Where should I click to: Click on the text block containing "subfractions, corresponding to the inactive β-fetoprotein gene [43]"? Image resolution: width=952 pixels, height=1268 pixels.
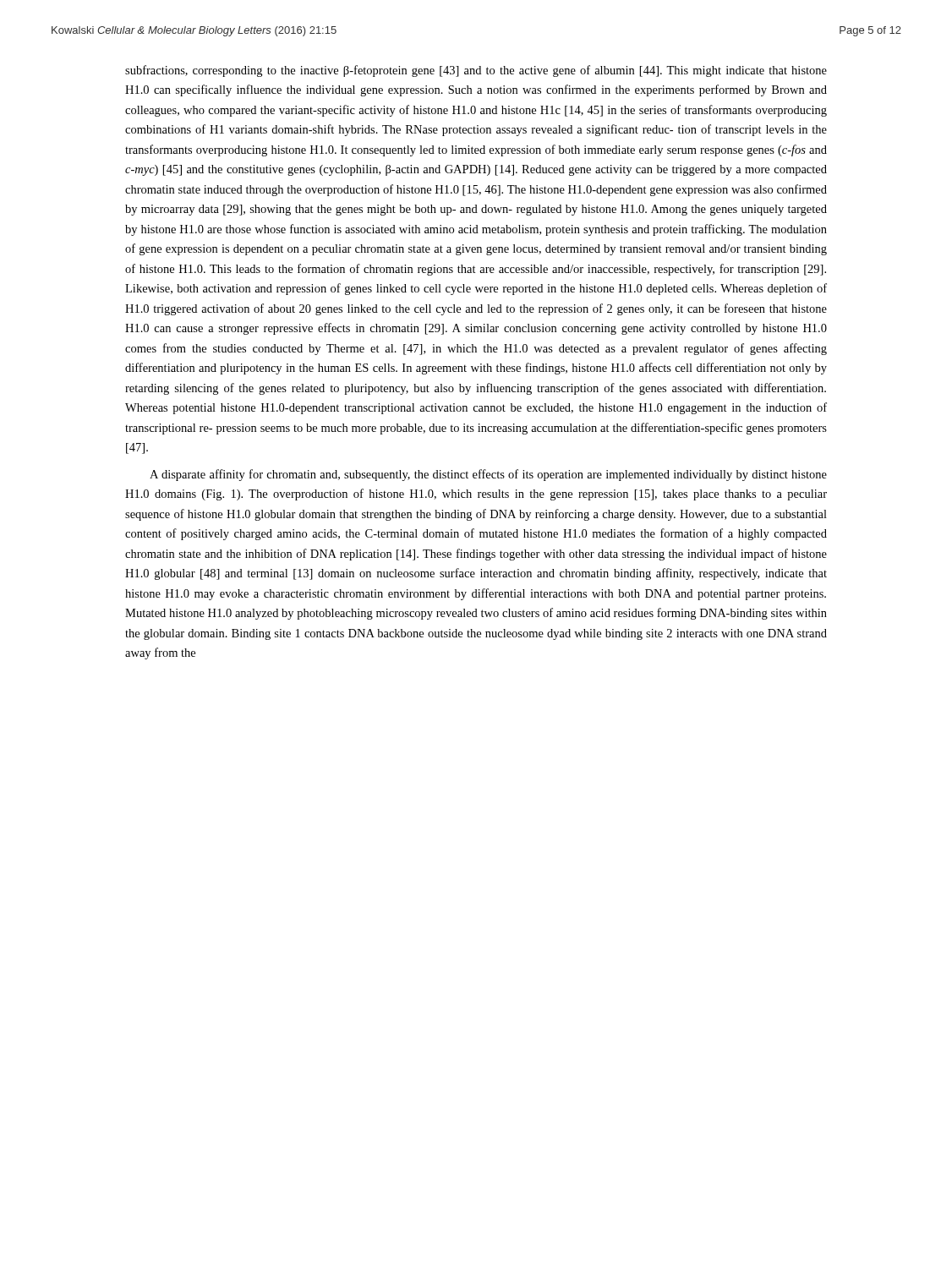[476, 259]
